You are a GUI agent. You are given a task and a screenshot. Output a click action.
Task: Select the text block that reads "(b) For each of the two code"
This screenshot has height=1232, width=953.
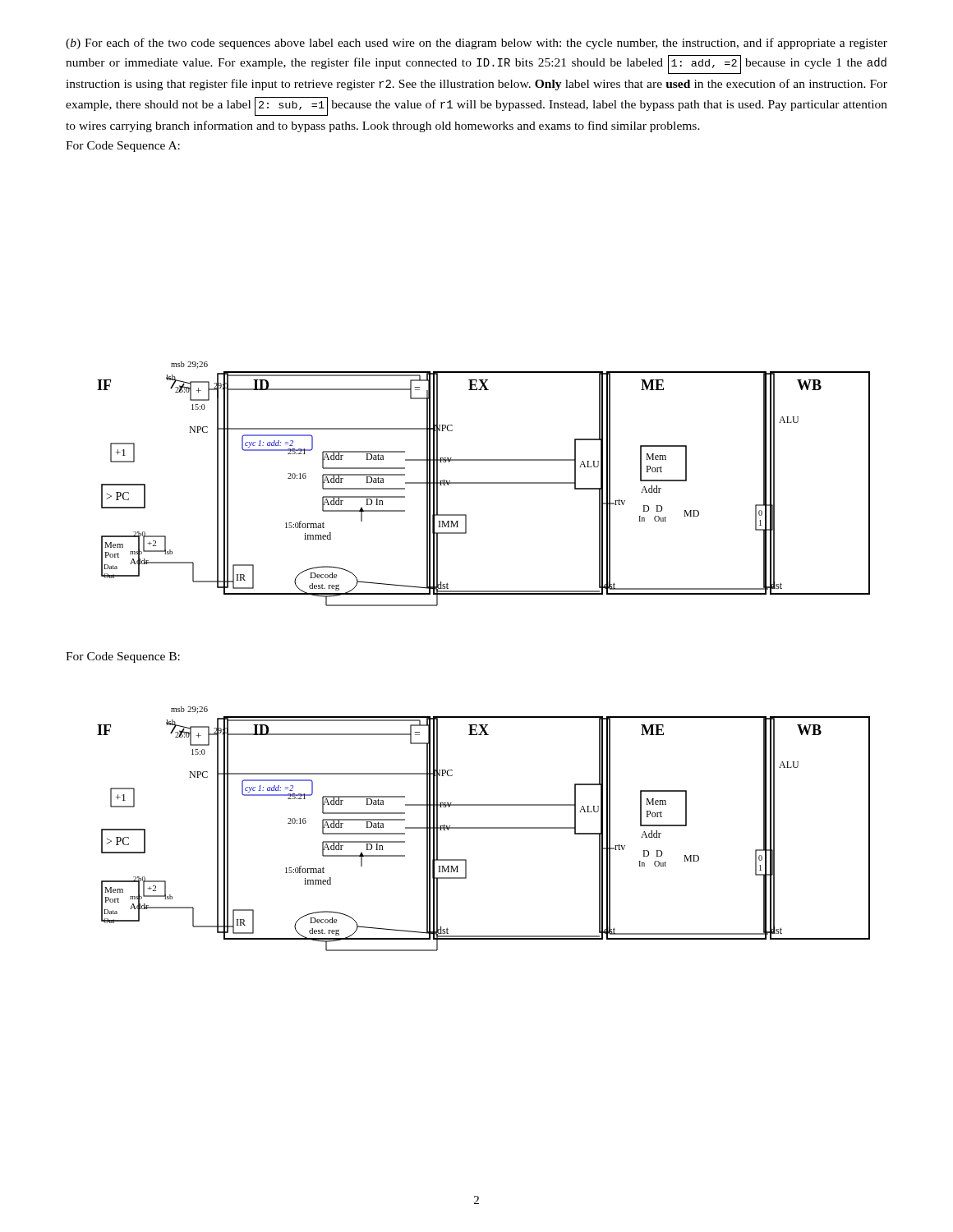point(476,93)
